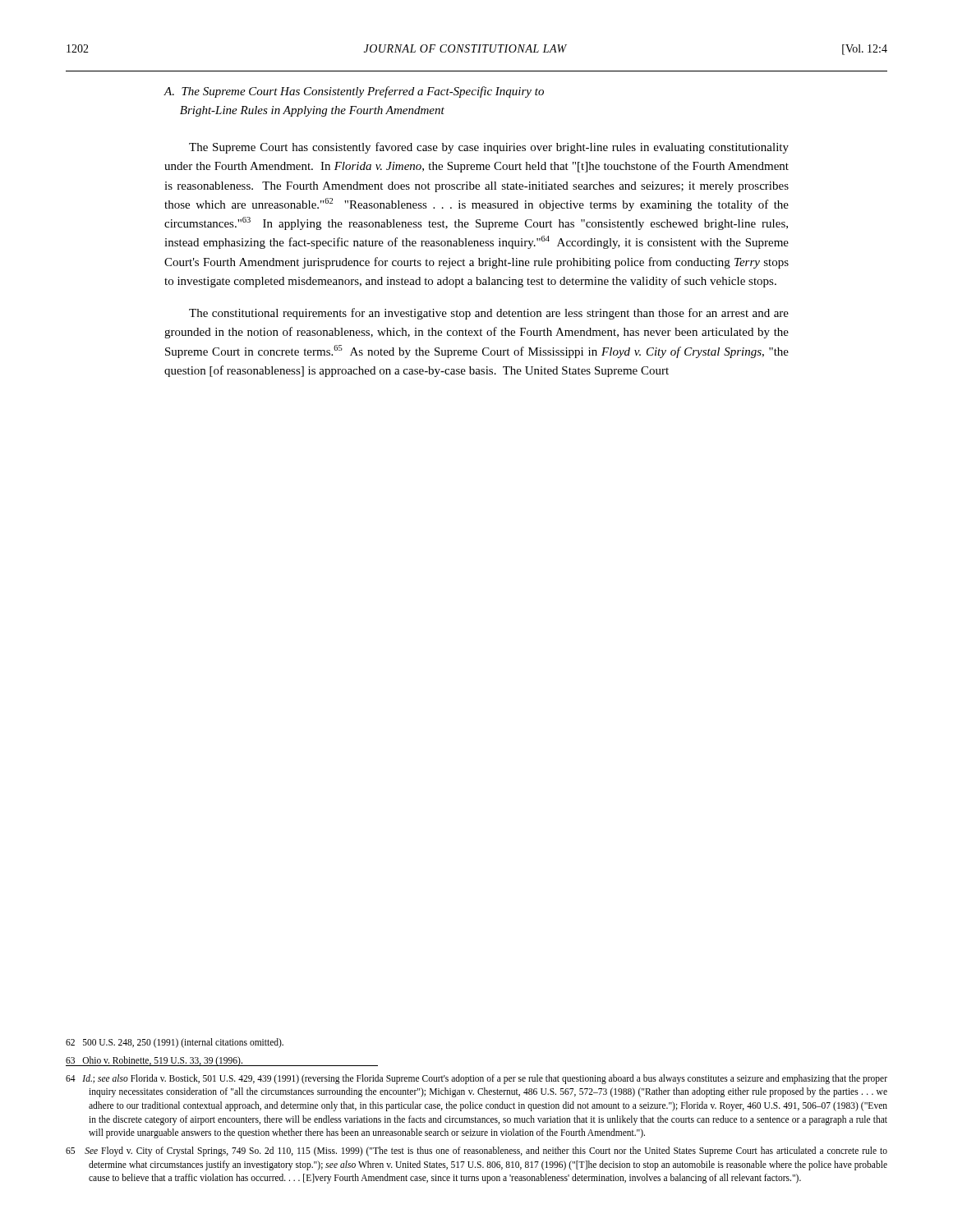Point to the block beginning "63 Ohio v. Robinette, 519 U.S. 33, 39"

point(154,1060)
